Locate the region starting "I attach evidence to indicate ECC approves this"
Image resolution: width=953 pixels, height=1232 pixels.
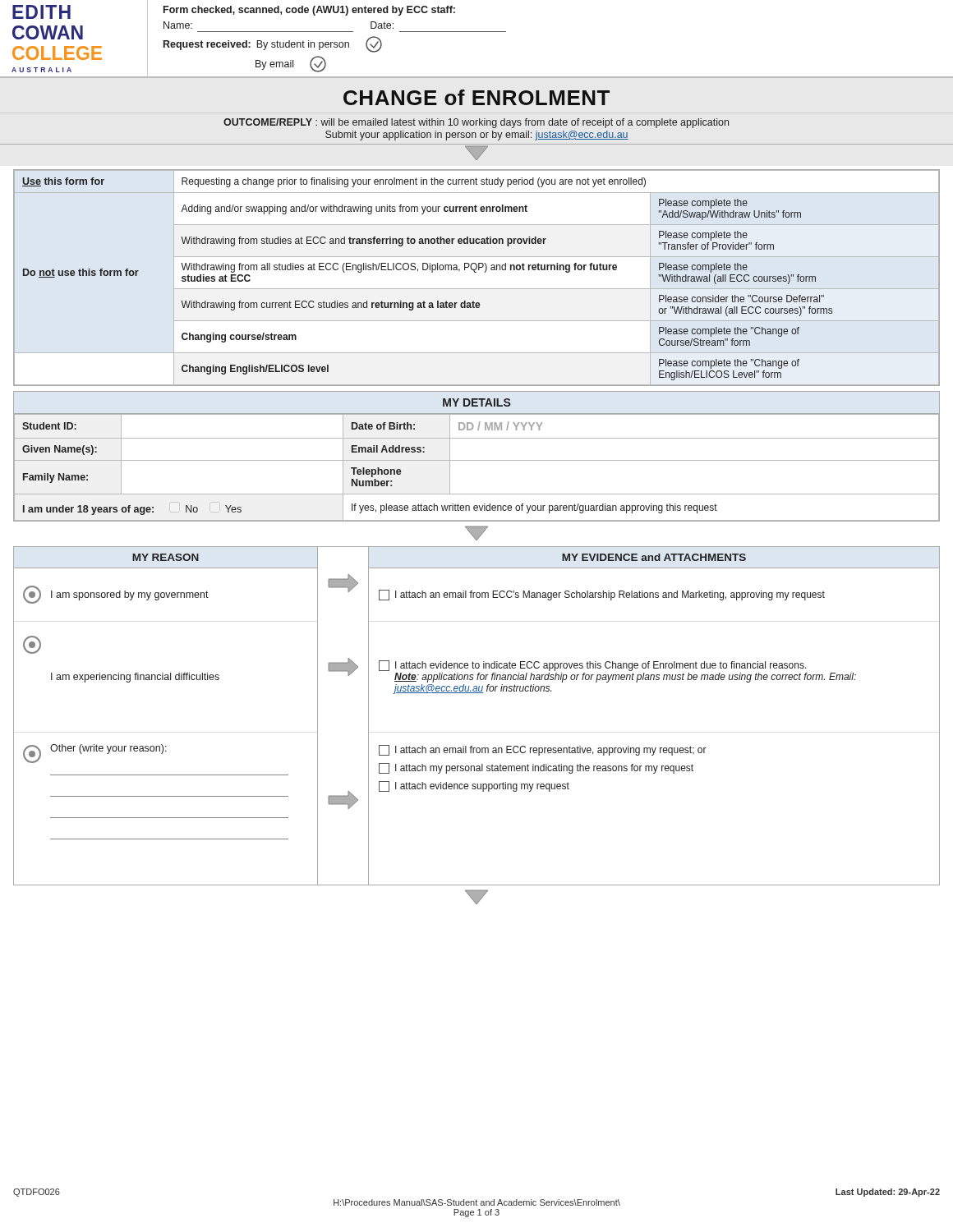point(654,677)
